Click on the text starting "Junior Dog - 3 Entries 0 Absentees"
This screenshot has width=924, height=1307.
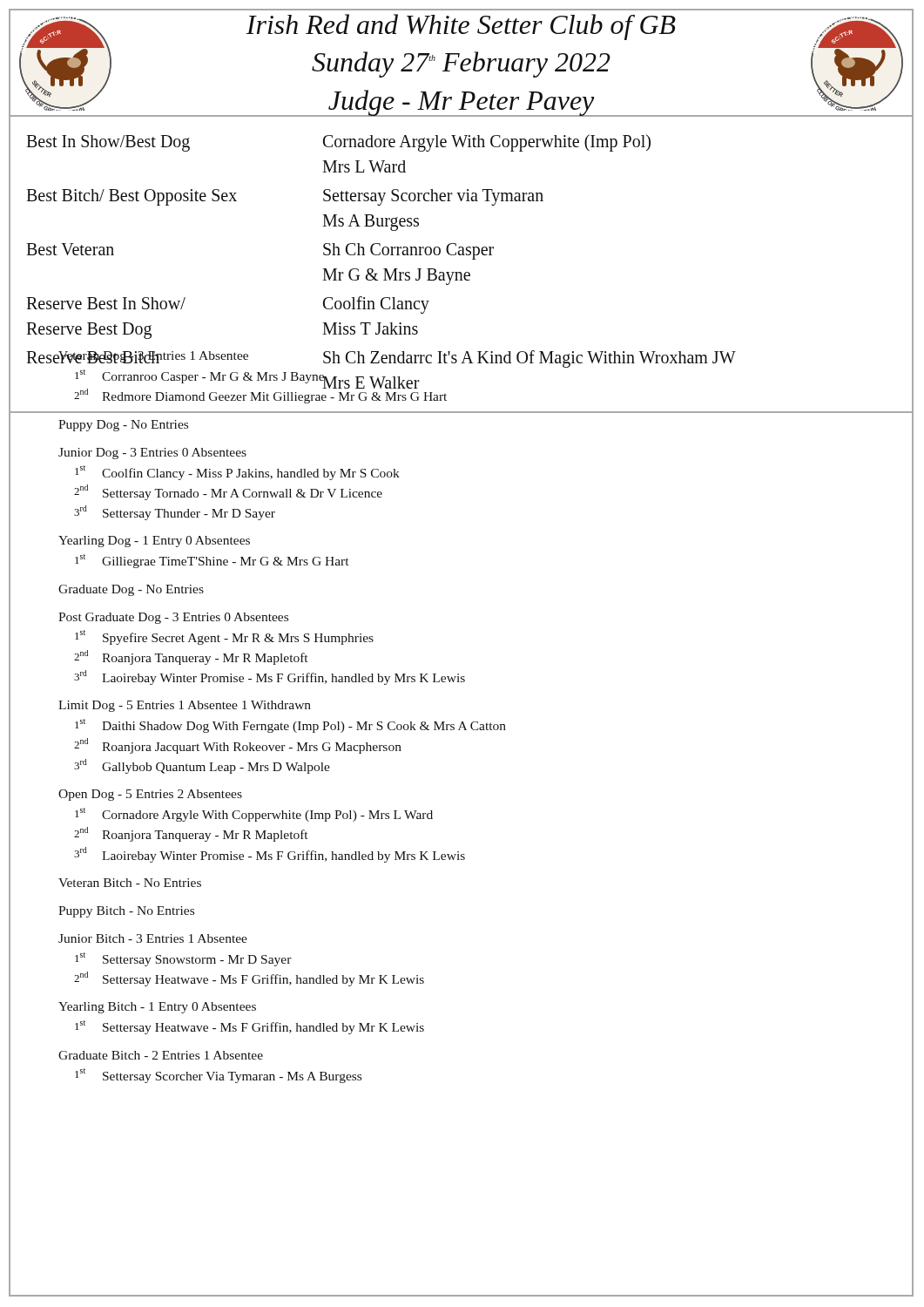tap(152, 451)
